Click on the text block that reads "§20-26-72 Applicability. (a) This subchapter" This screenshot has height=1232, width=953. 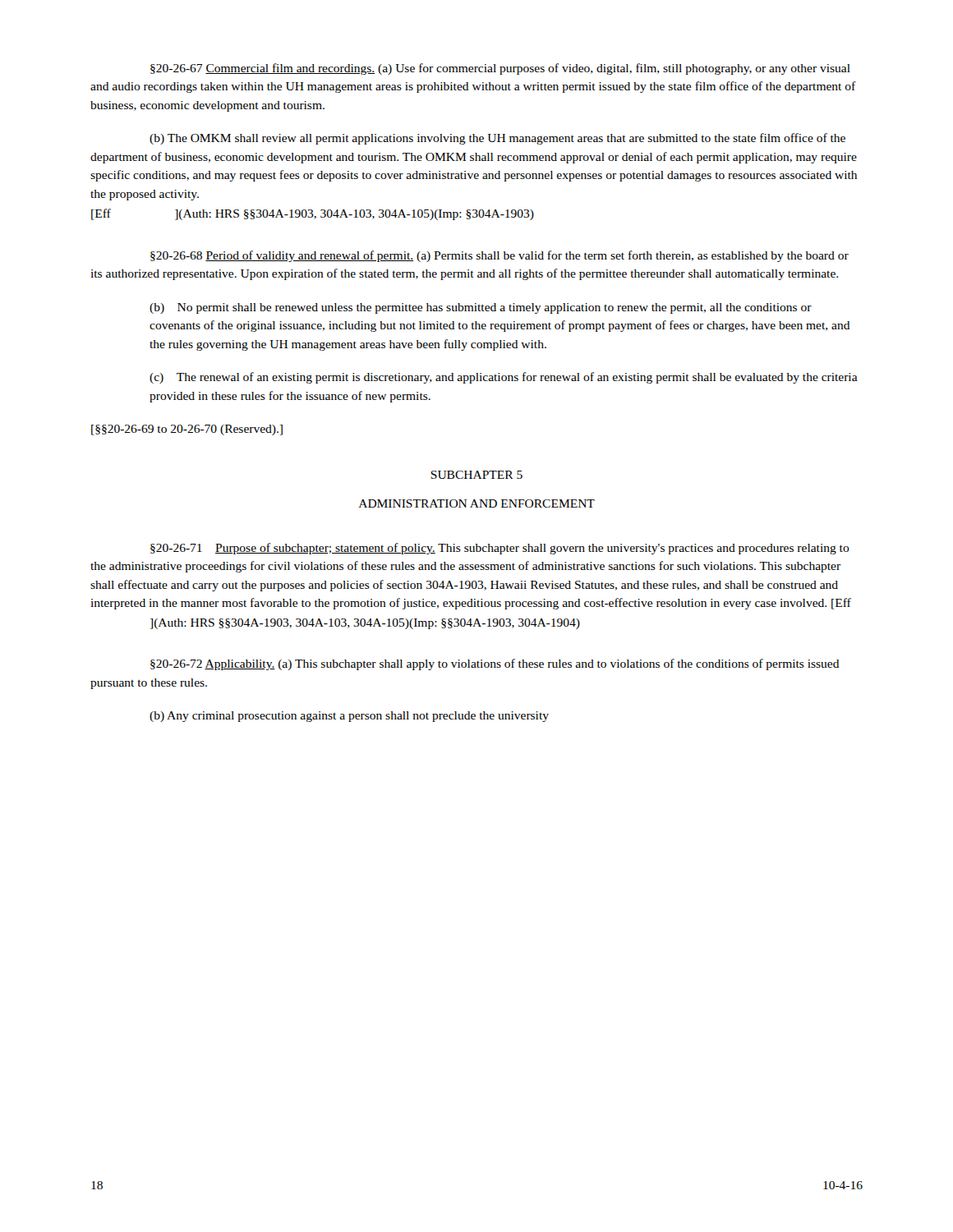tap(476, 673)
